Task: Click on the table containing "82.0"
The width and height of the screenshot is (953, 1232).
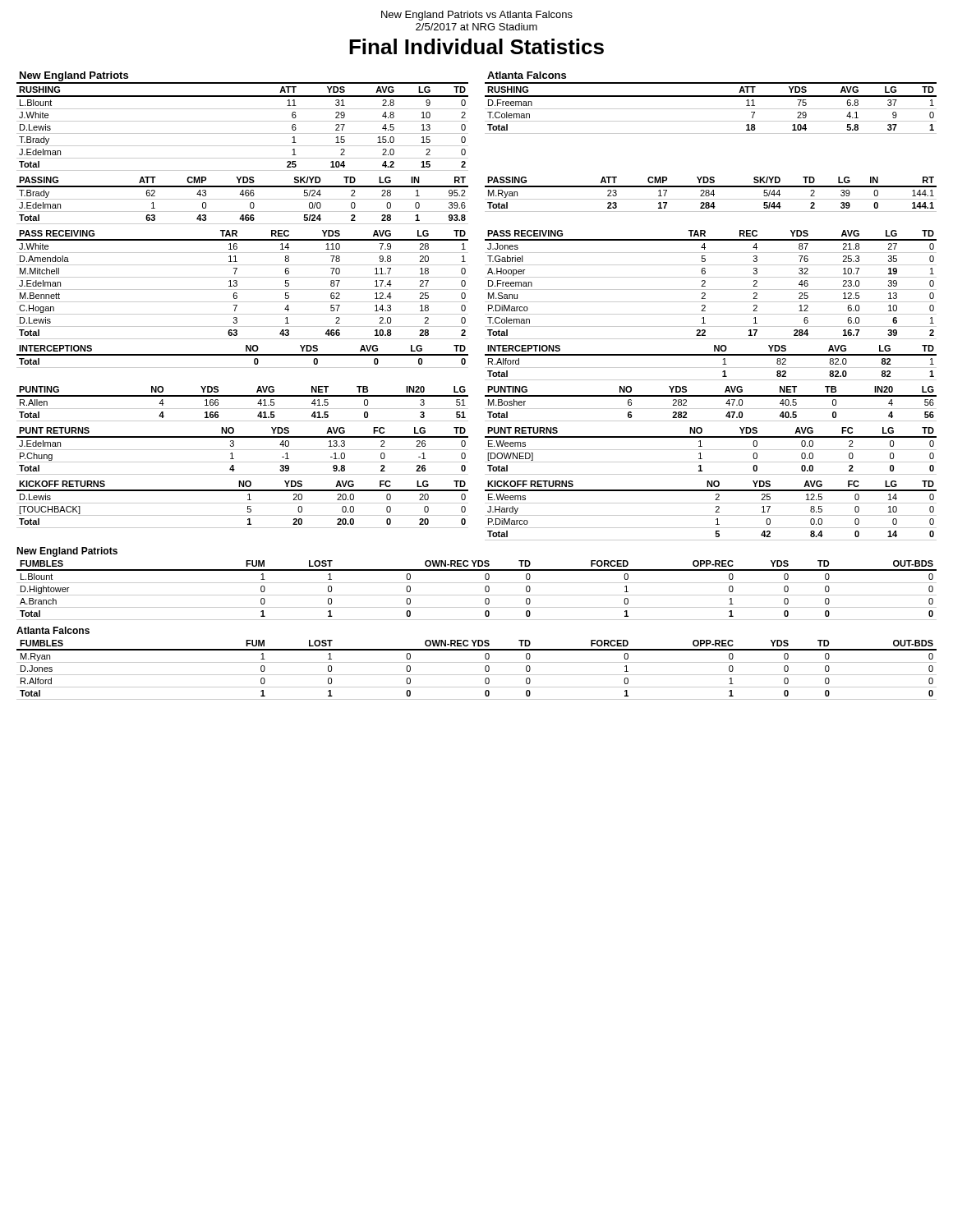Action: (711, 361)
